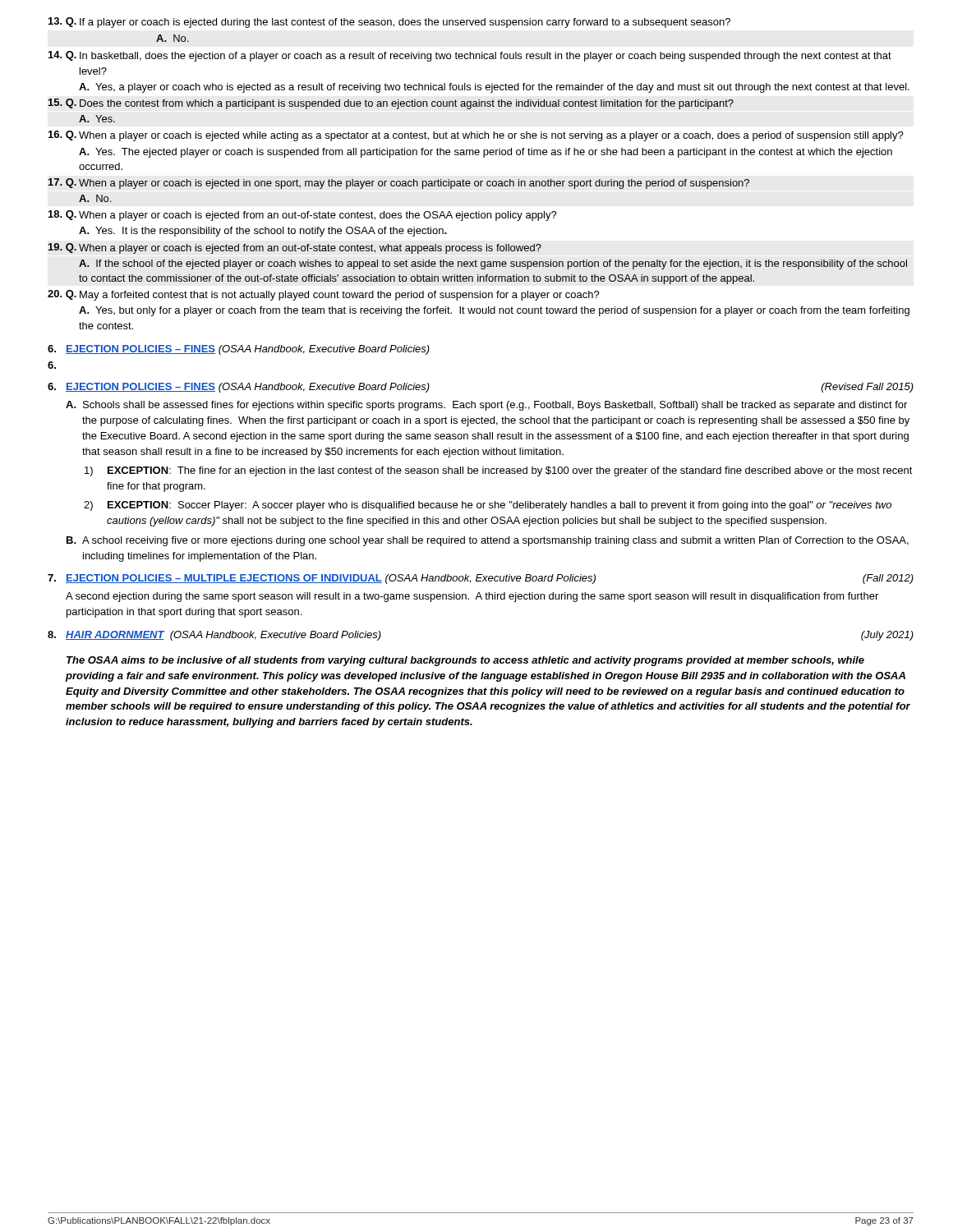Click the passage that begins "19. Q. When a"
Viewport: 953px width, 1232px height.
point(481,263)
